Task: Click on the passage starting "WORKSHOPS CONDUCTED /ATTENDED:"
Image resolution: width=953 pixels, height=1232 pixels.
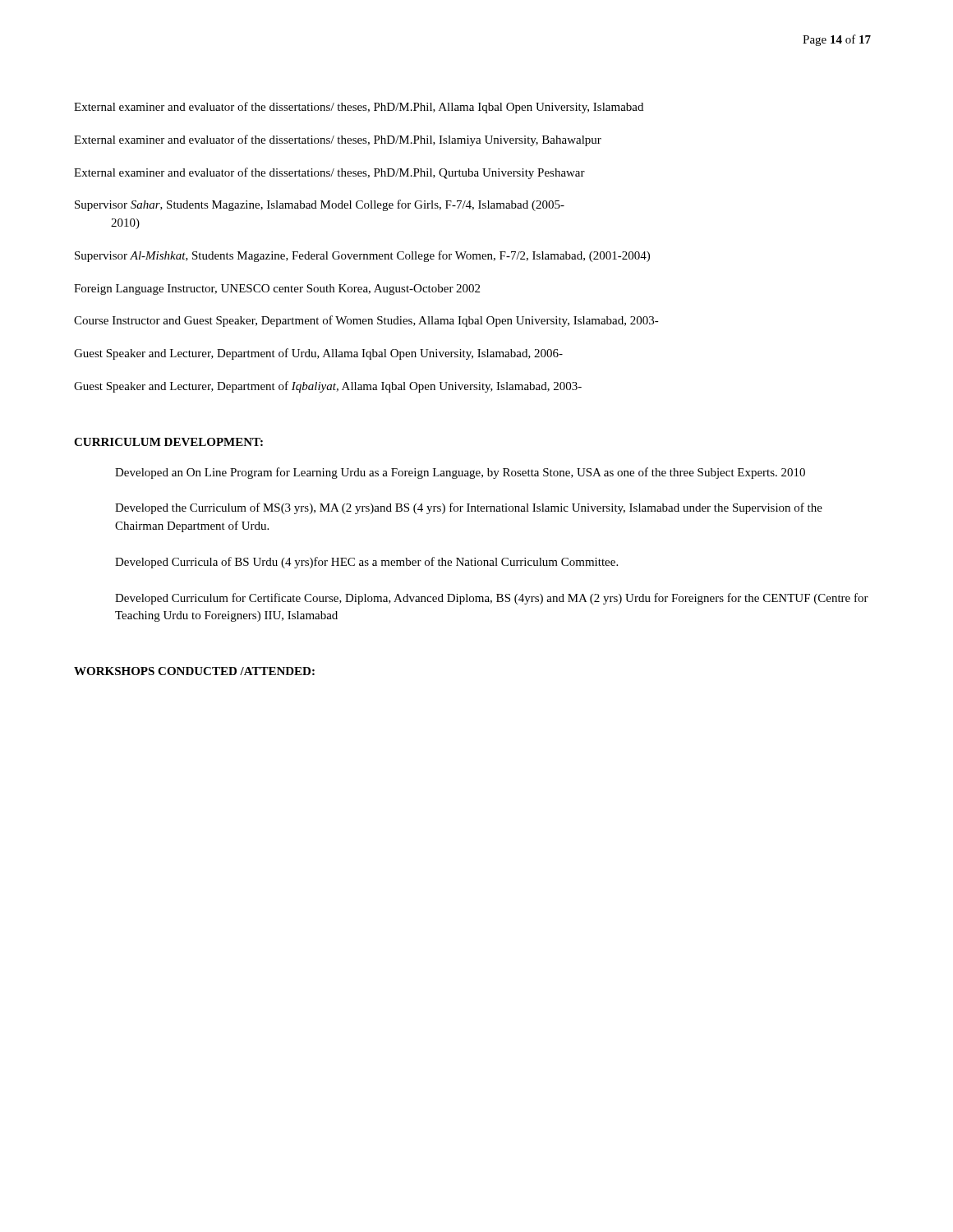Action: pyautogui.click(x=195, y=671)
